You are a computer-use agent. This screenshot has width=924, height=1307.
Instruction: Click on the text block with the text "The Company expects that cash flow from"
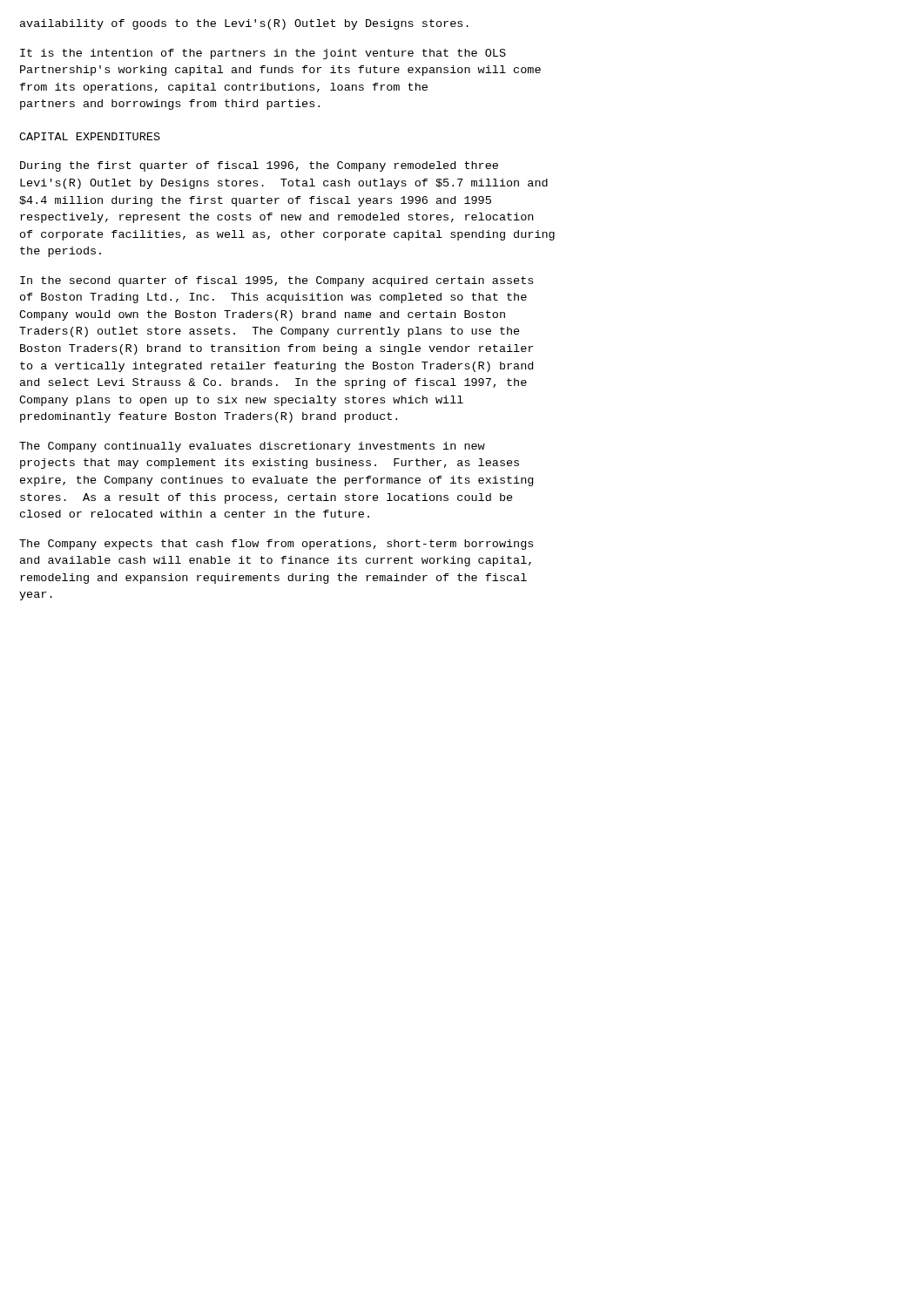point(277,569)
